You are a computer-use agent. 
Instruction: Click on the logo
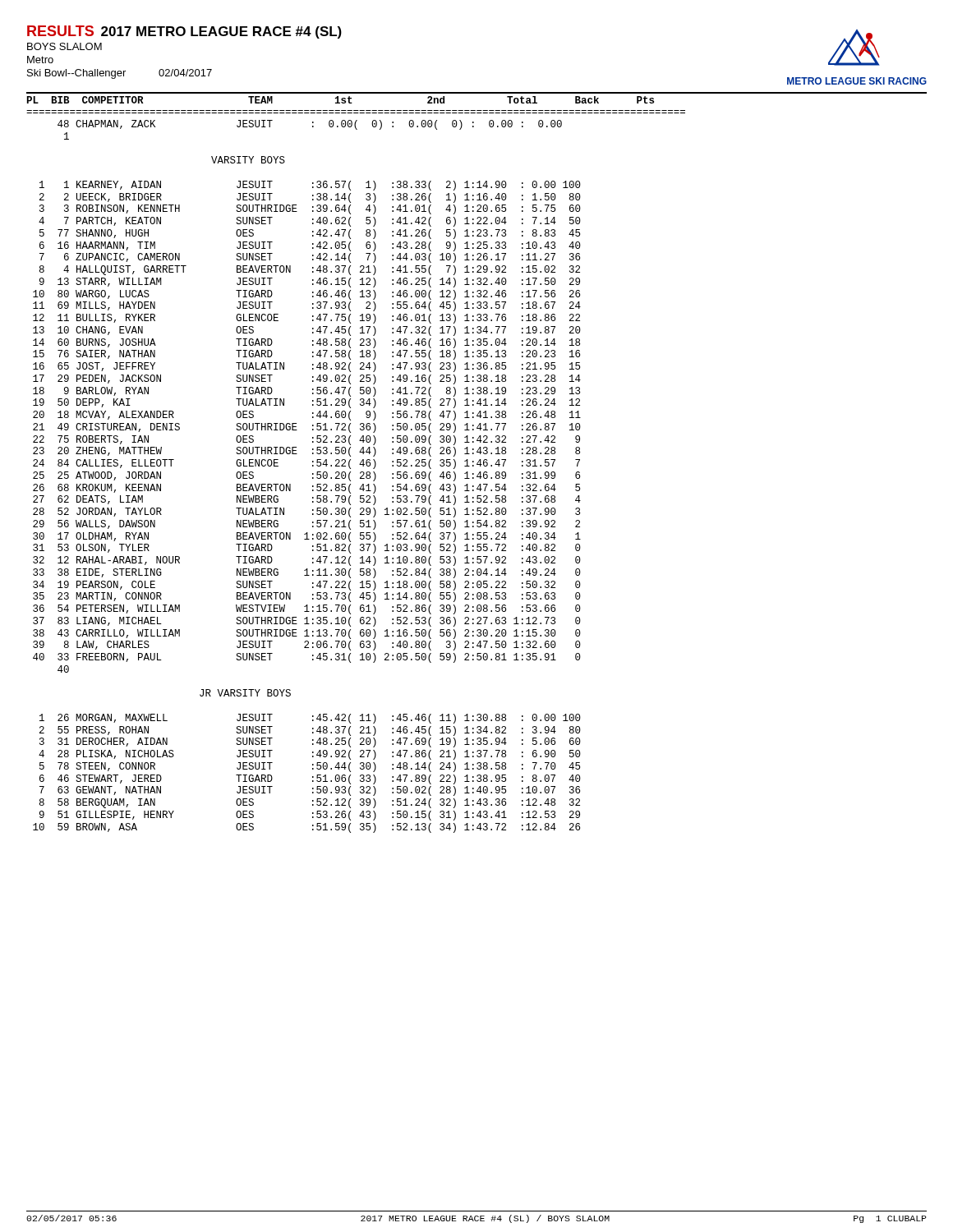pos(857,48)
